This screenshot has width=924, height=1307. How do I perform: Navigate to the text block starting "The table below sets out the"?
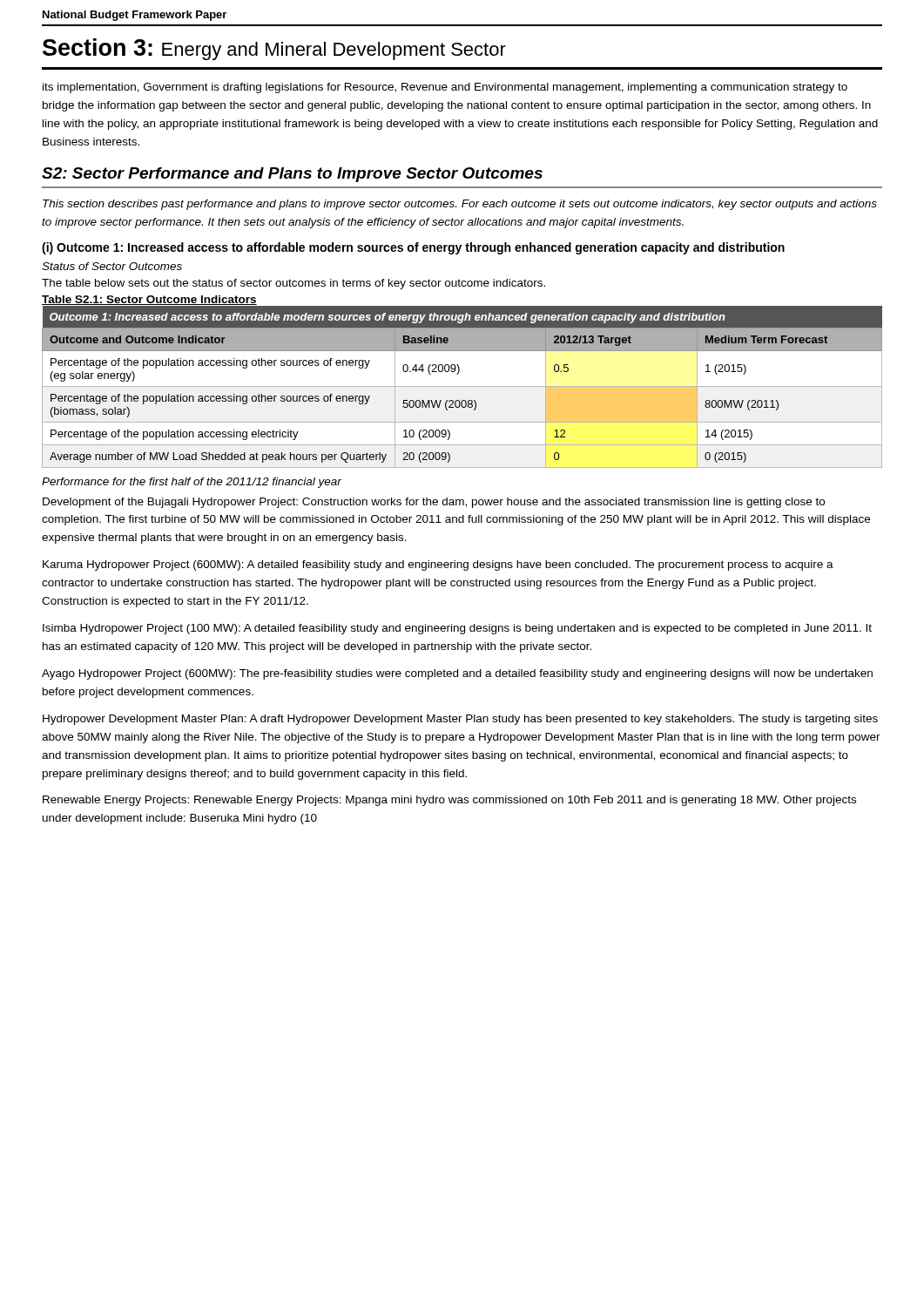click(294, 282)
